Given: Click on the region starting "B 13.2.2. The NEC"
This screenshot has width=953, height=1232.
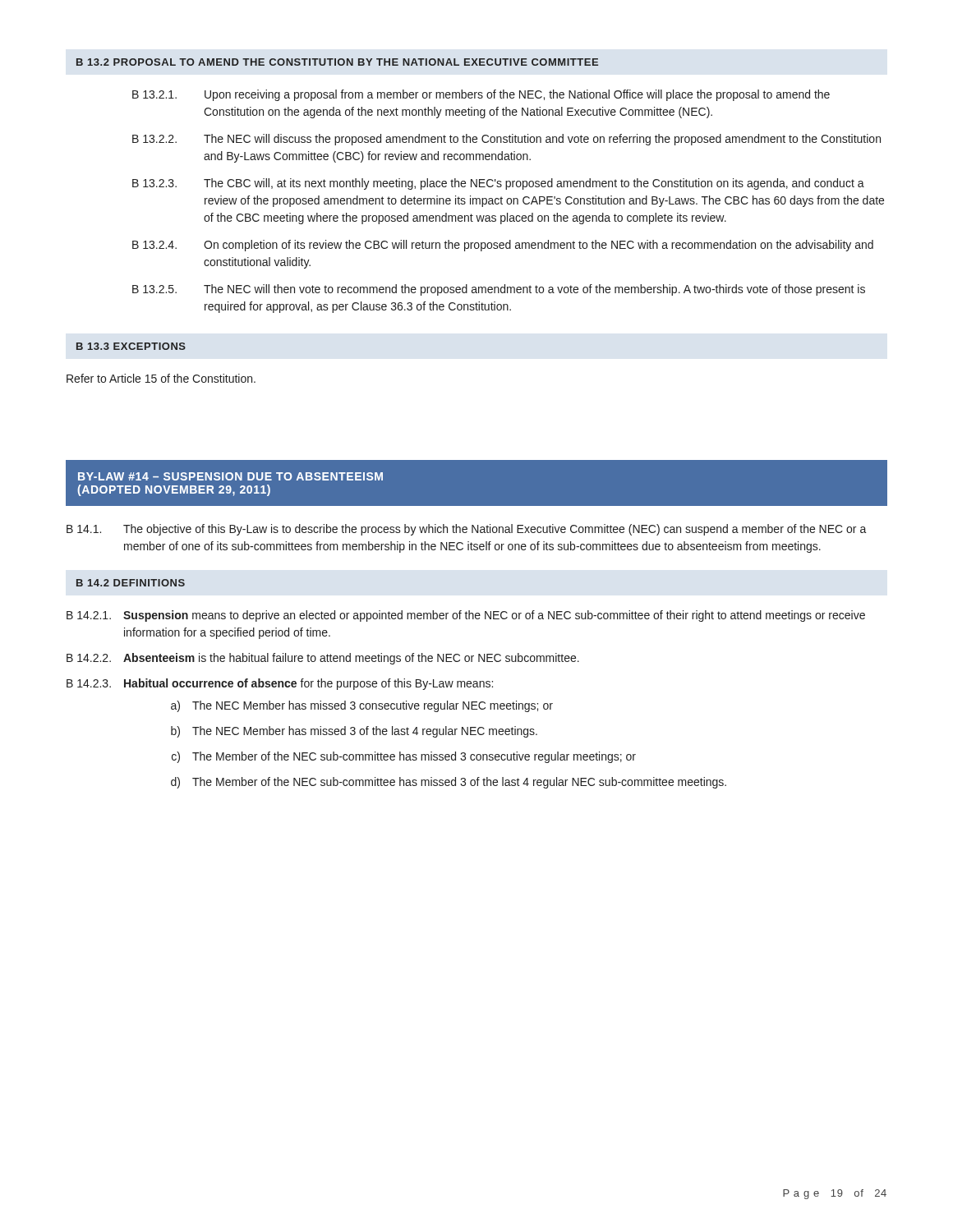Looking at the screenshot, I should [509, 148].
